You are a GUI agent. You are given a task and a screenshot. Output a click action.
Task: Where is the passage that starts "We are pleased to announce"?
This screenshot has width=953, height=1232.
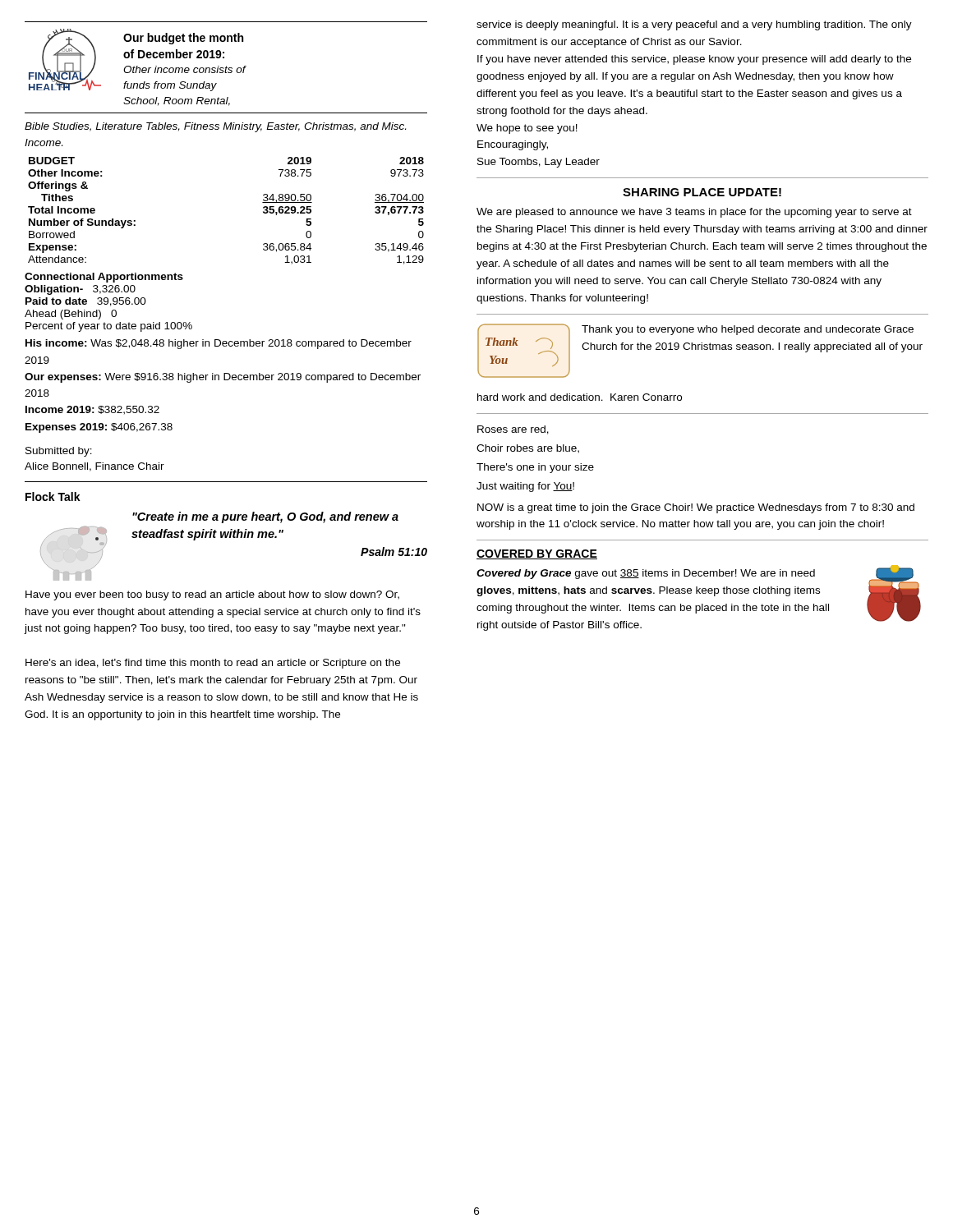(x=702, y=255)
